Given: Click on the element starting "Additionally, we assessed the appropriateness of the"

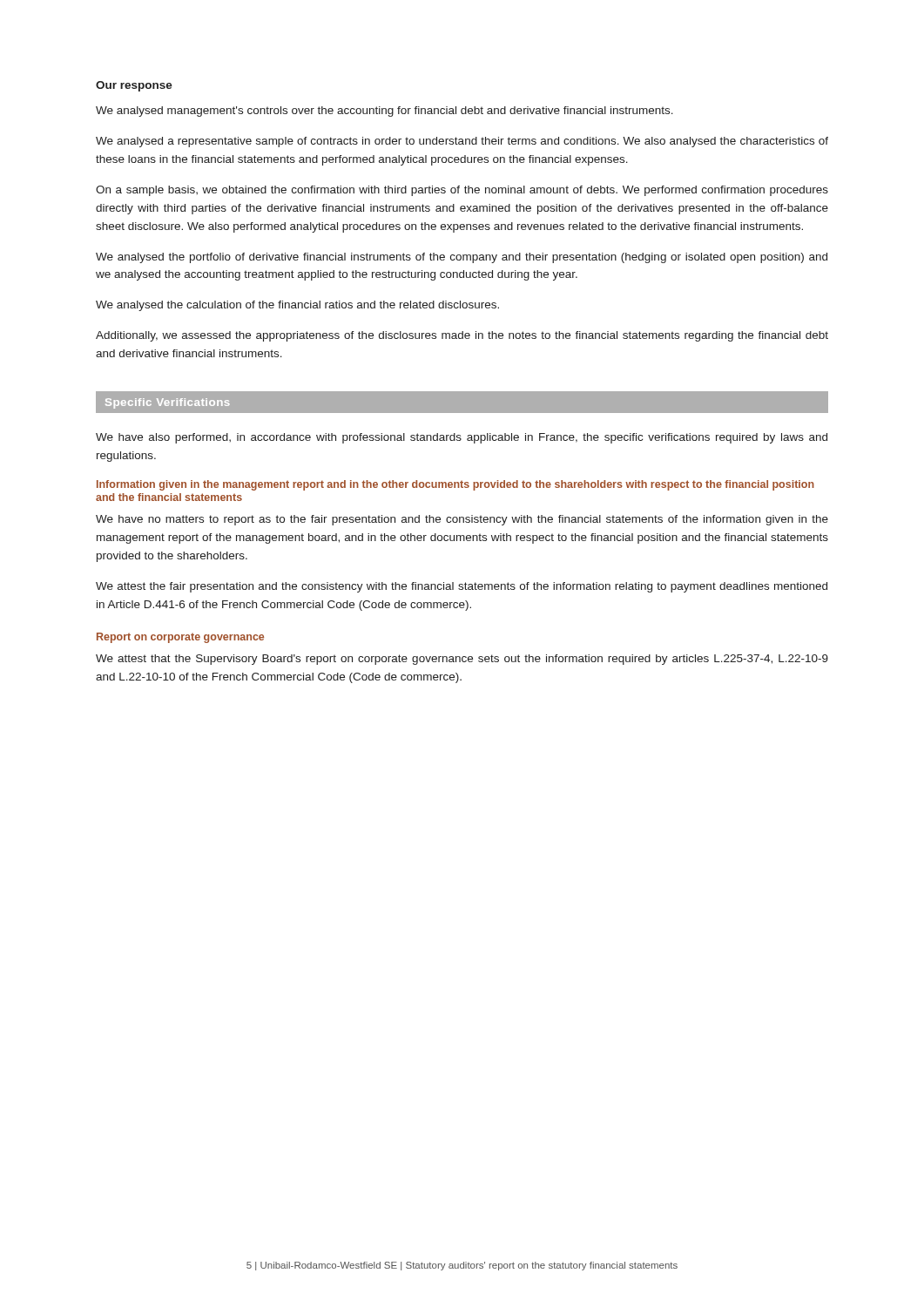Looking at the screenshot, I should 462,344.
